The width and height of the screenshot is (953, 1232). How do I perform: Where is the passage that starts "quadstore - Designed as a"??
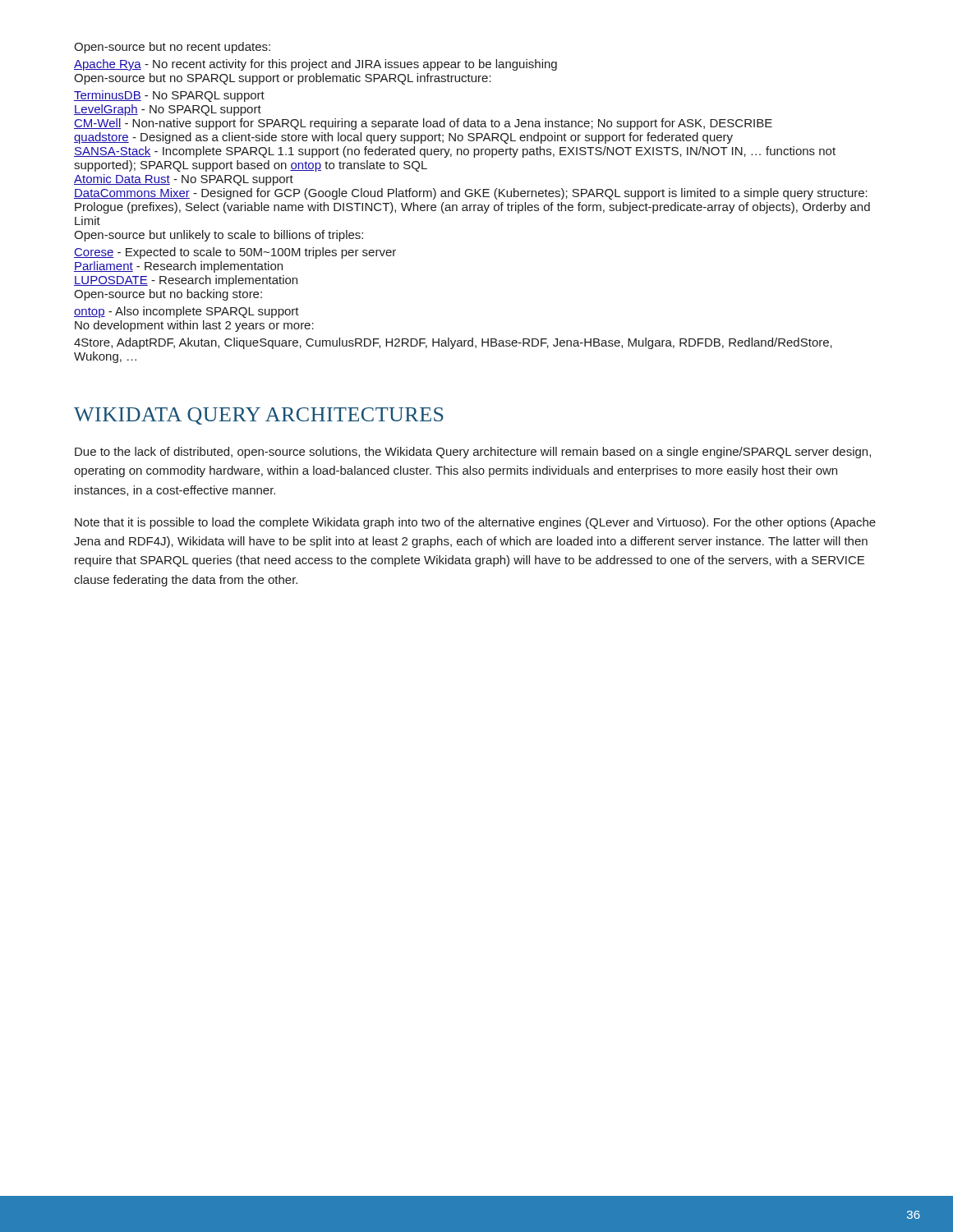point(476,137)
